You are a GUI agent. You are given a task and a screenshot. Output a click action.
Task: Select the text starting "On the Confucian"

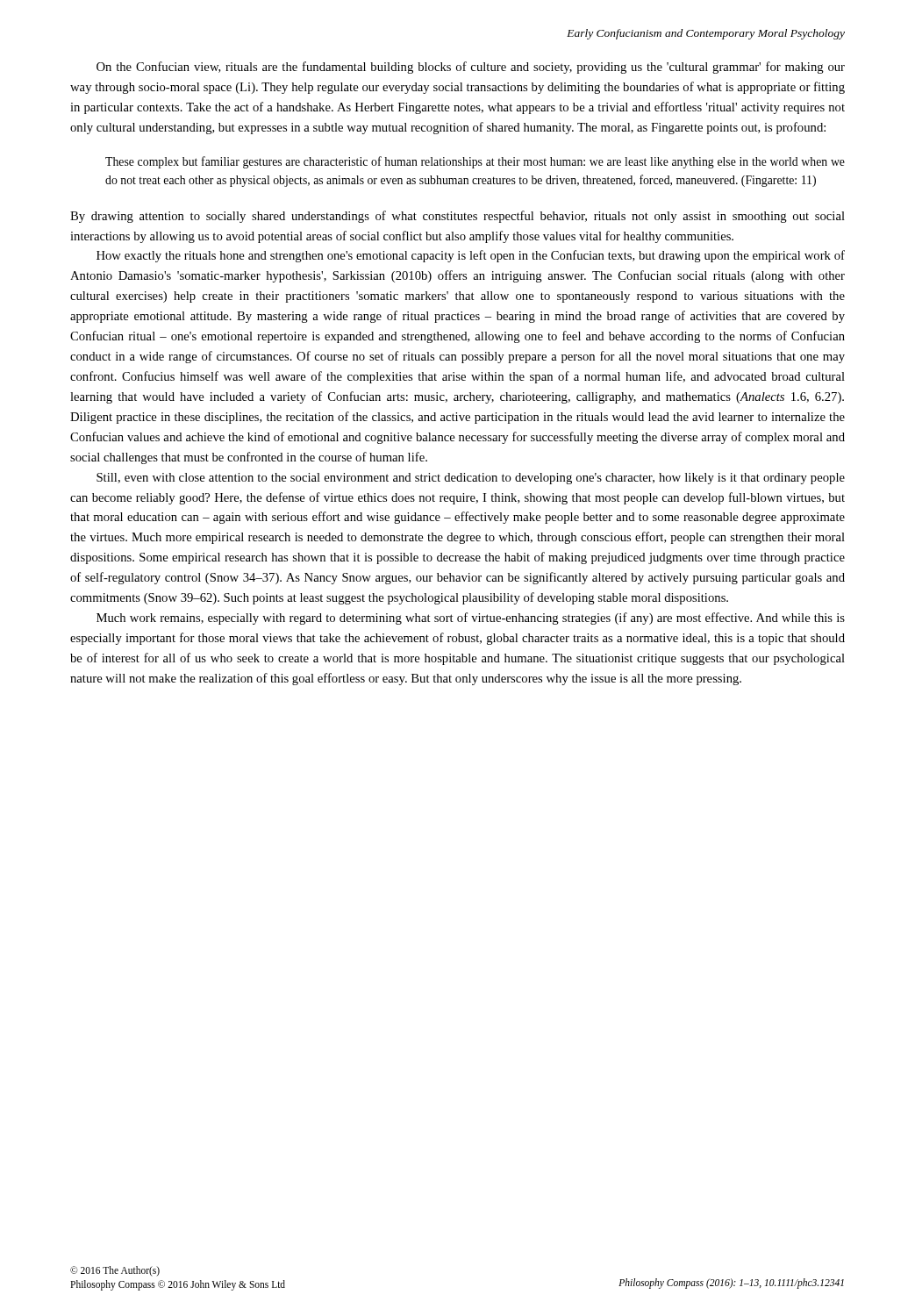(x=458, y=97)
